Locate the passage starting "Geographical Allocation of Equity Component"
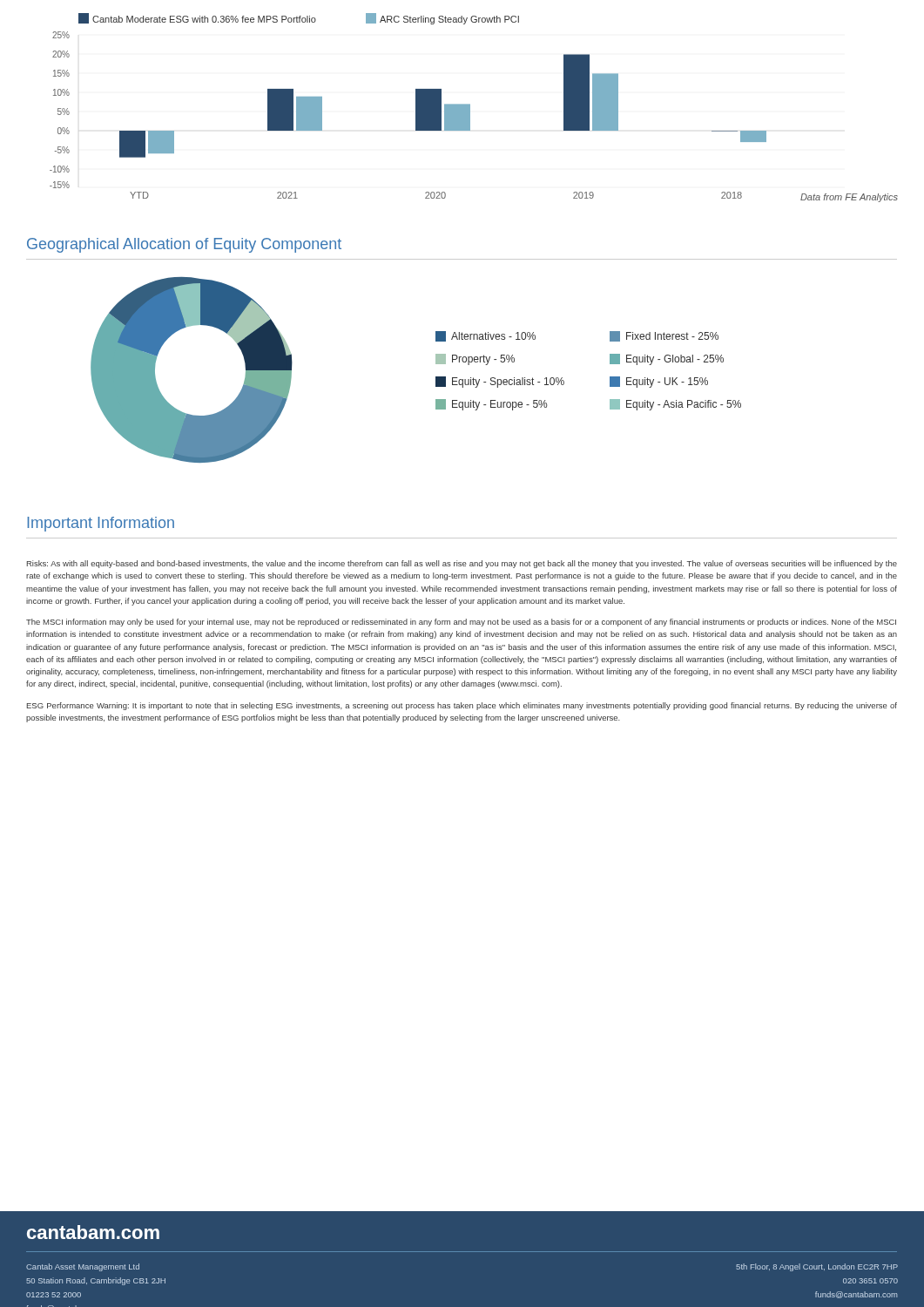 462,247
